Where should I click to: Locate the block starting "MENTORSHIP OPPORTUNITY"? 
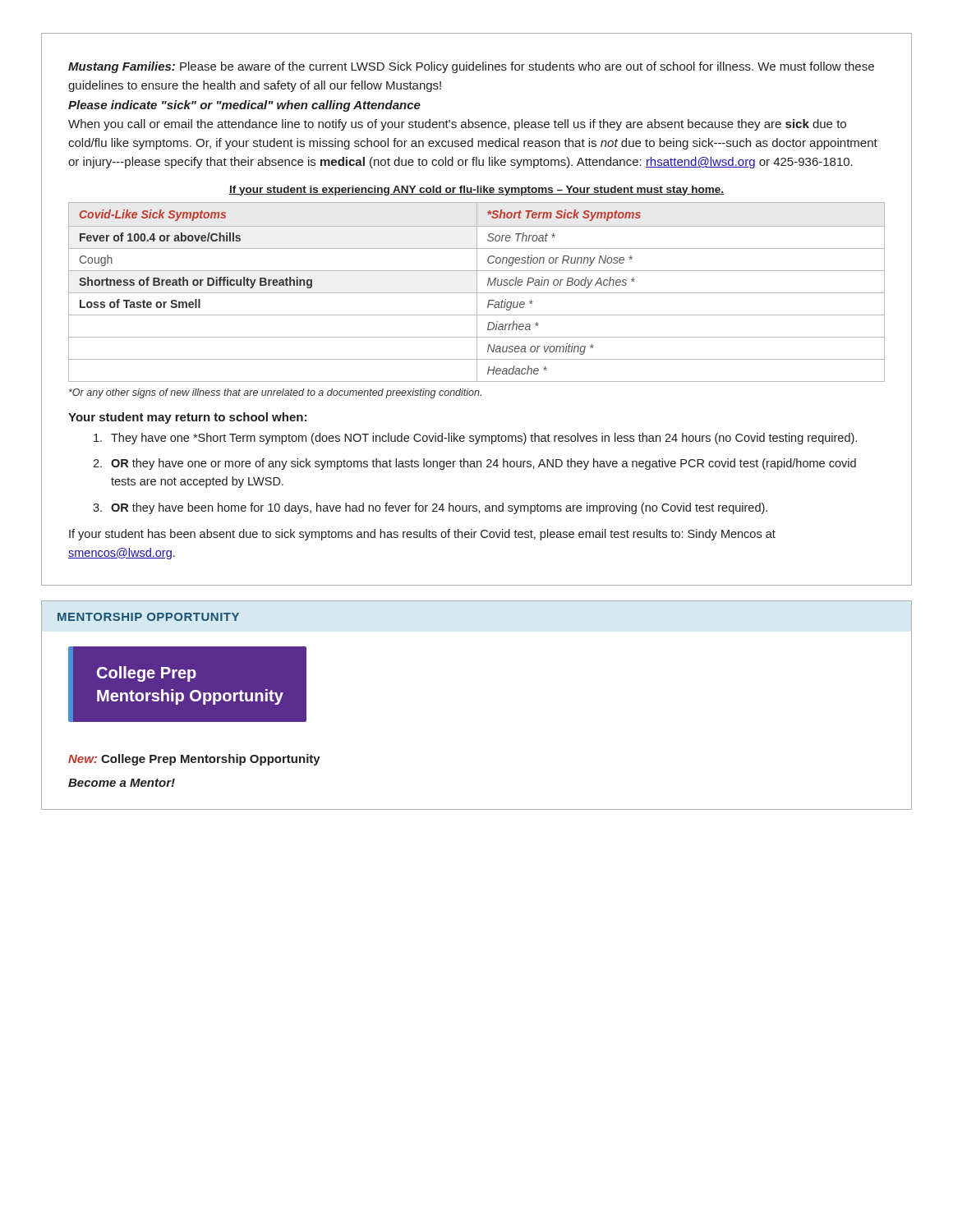pyautogui.click(x=148, y=617)
